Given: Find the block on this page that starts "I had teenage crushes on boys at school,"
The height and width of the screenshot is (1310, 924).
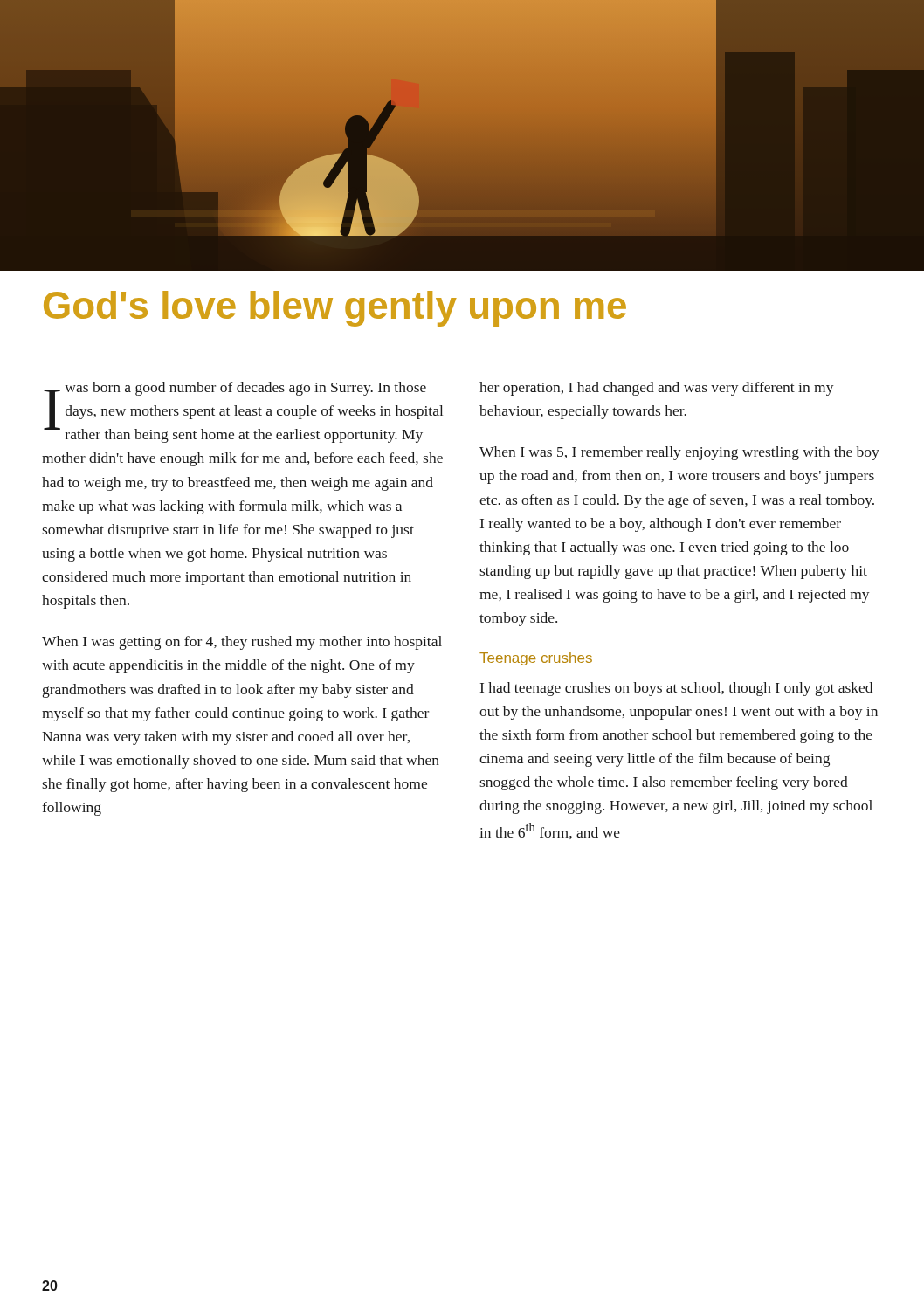Looking at the screenshot, I should (x=681, y=760).
